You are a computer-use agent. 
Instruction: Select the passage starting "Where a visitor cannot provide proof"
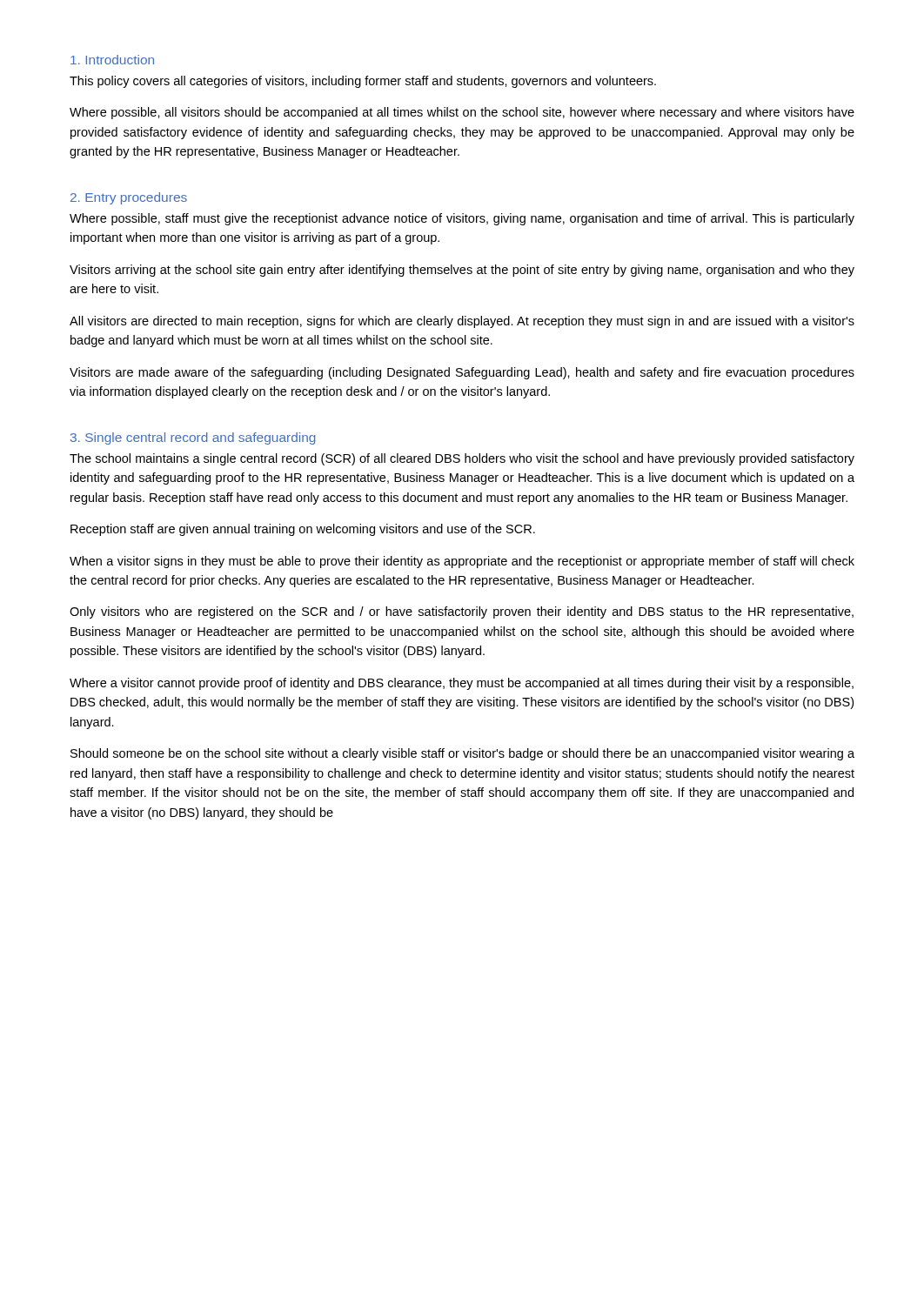pos(462,703)
